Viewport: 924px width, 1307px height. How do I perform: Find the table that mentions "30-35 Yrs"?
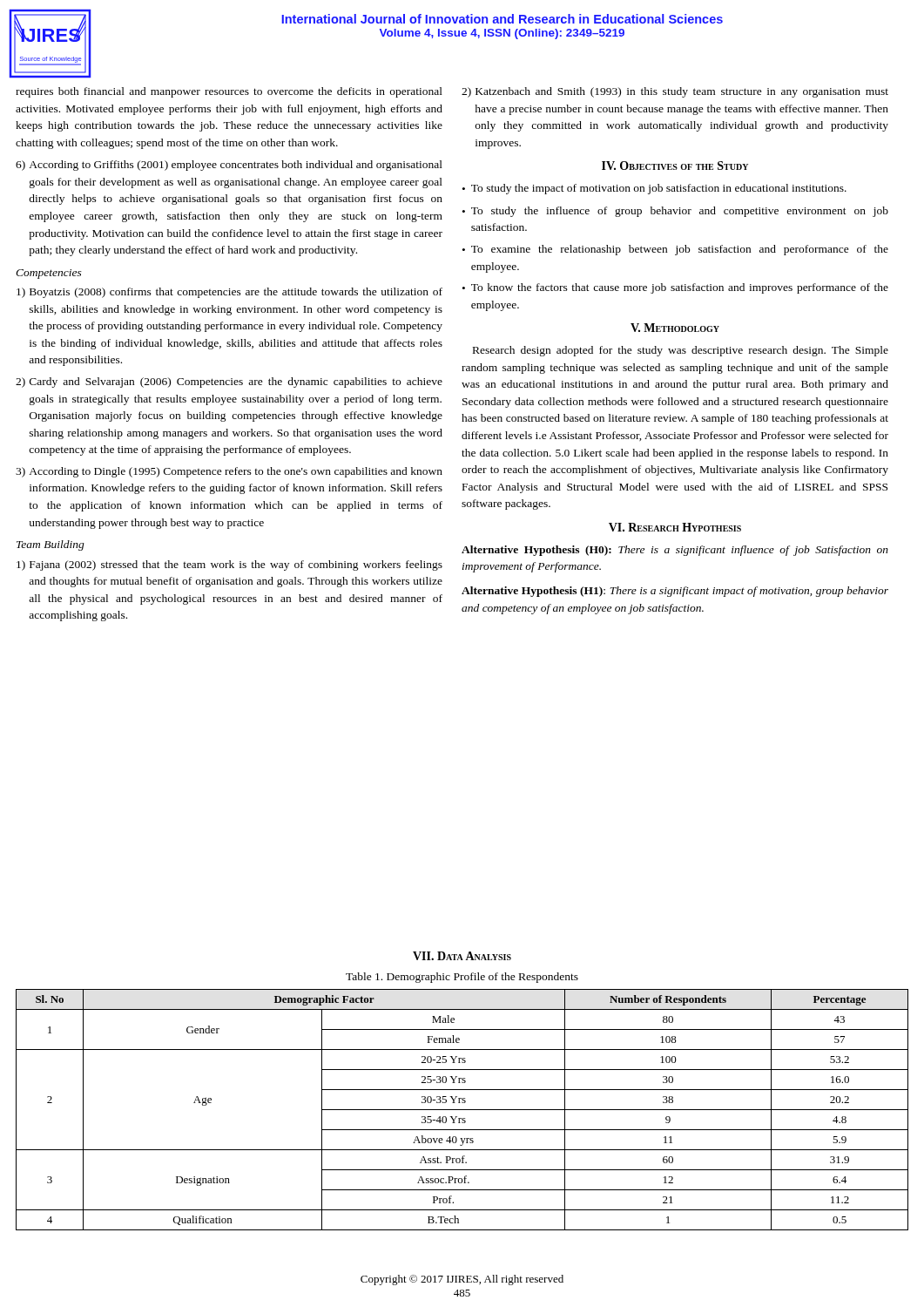[x=462, y=1110]
